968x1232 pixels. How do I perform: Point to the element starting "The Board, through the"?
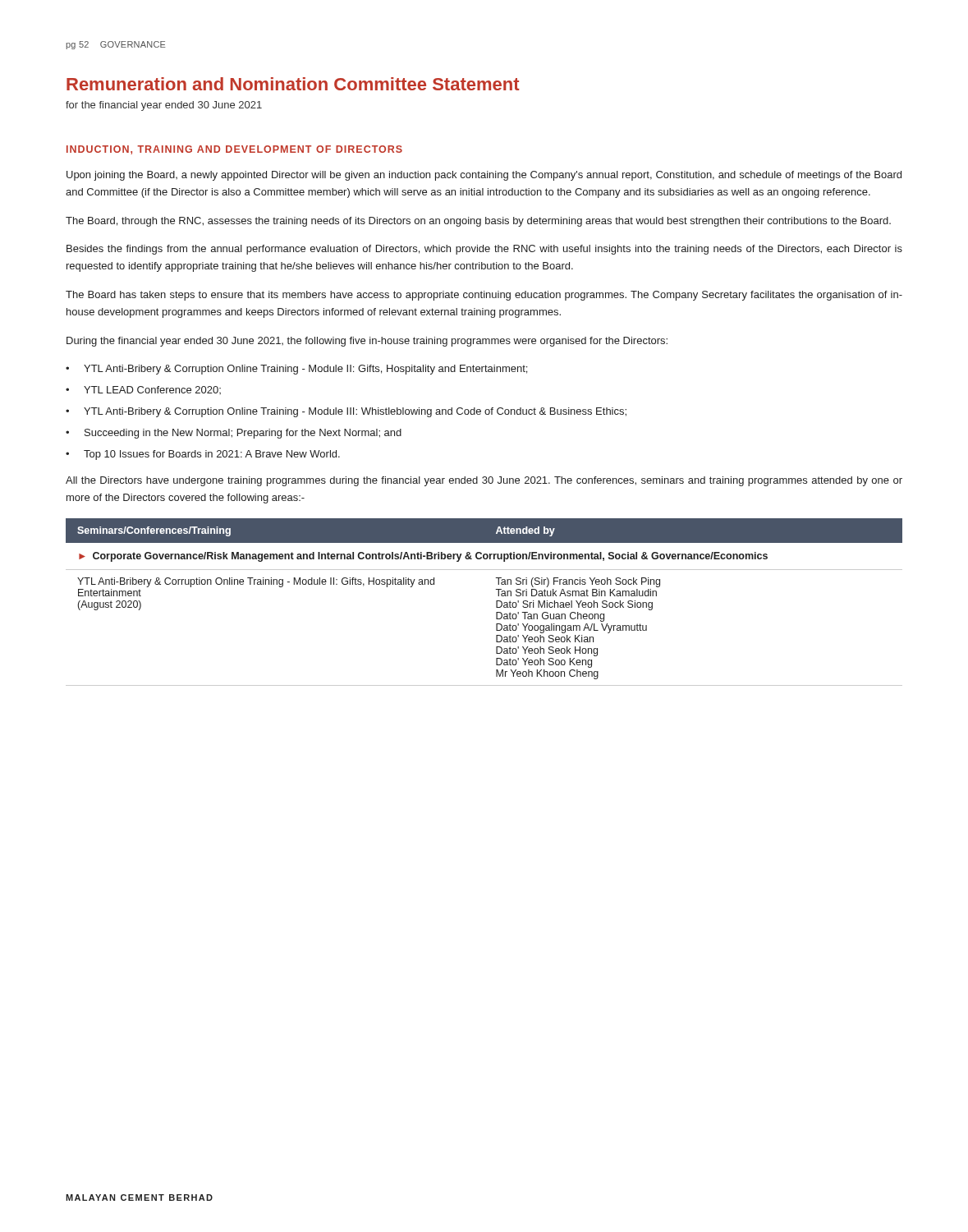[479, 220]
